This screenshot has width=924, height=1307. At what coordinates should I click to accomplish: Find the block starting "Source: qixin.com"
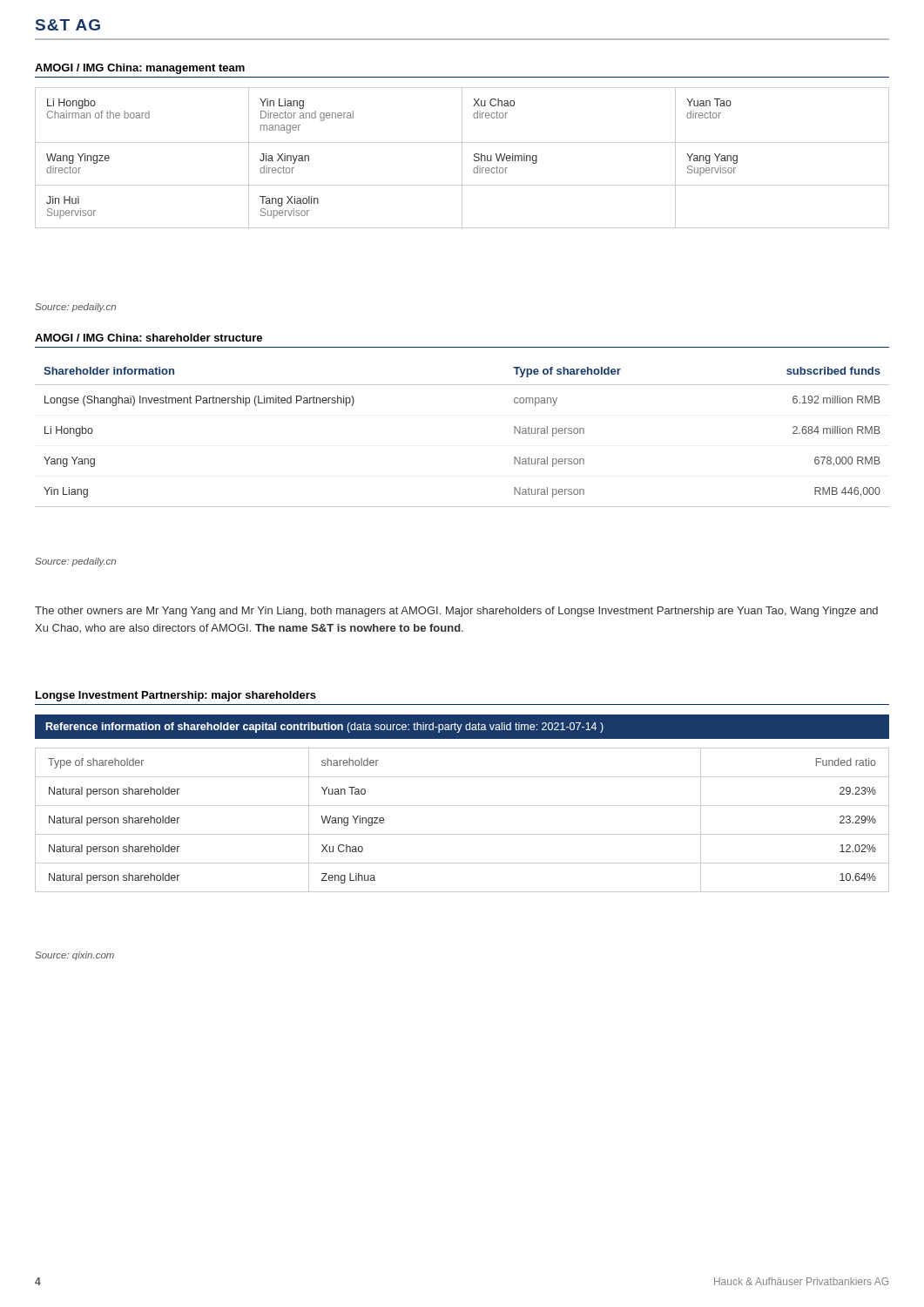(75, 955)
